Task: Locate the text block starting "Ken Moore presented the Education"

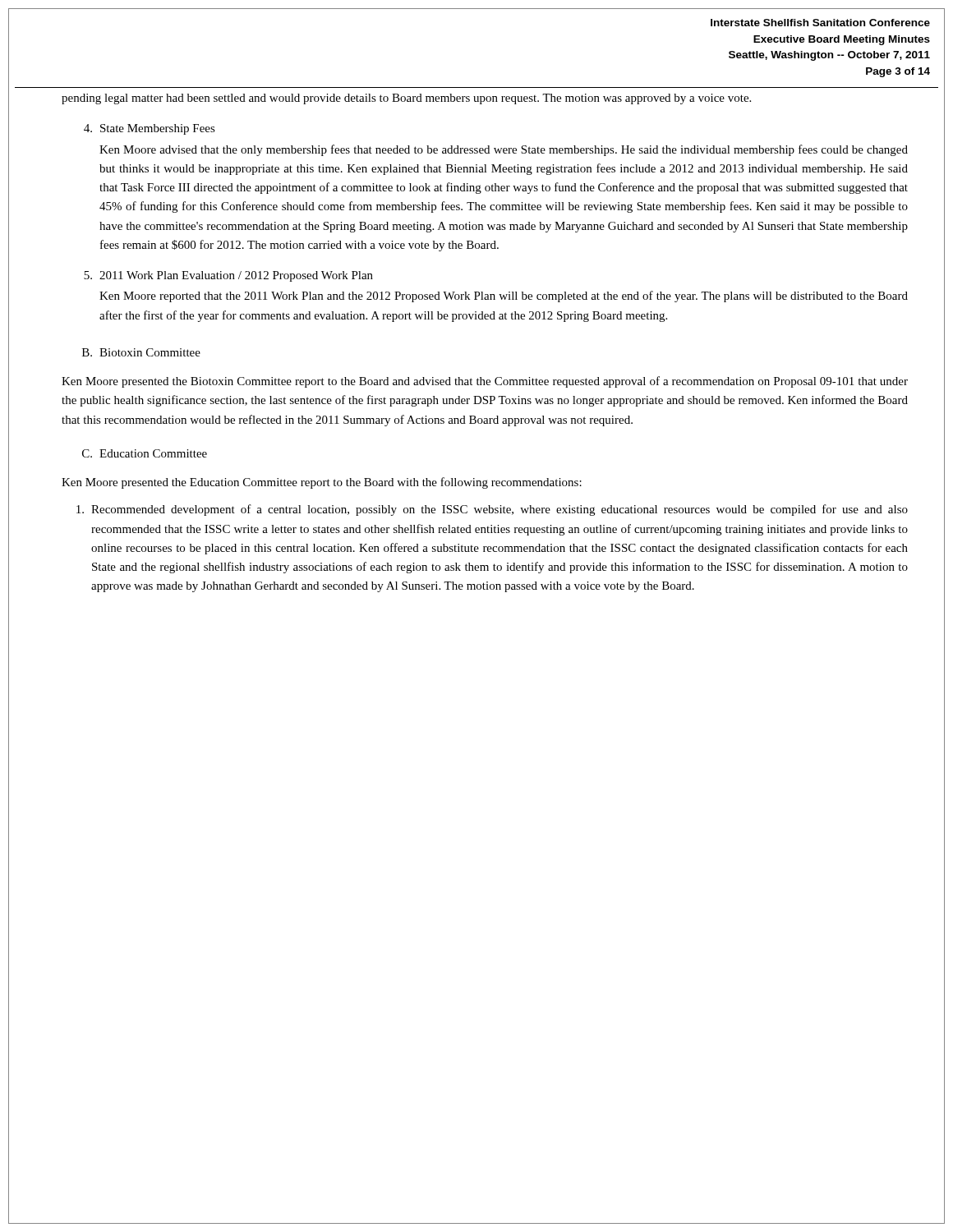Action: pyautogui.click(x=322, y=482)
